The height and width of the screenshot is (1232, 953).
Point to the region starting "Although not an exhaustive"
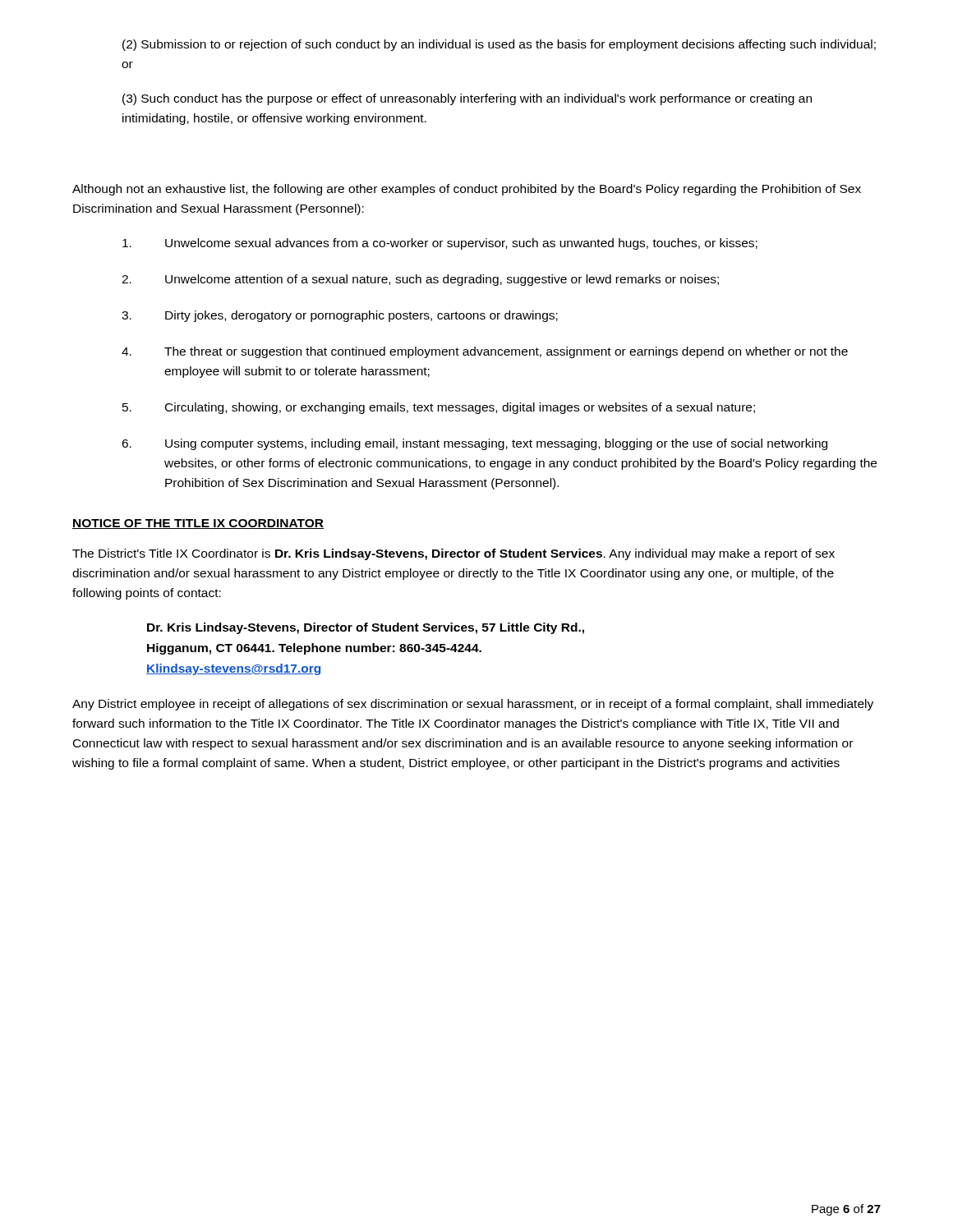pos(467,198)
